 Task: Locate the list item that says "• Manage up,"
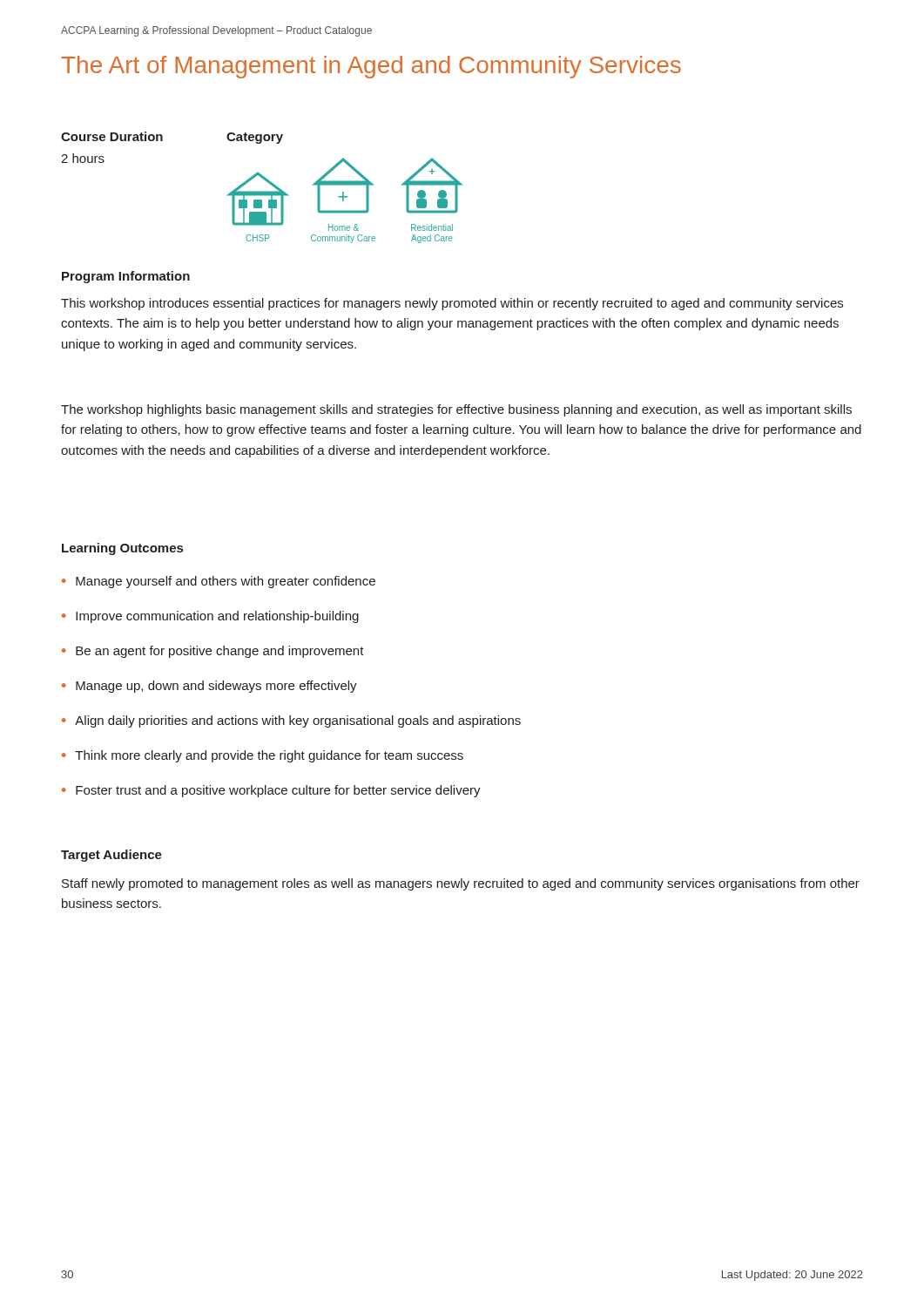point(209,686)
